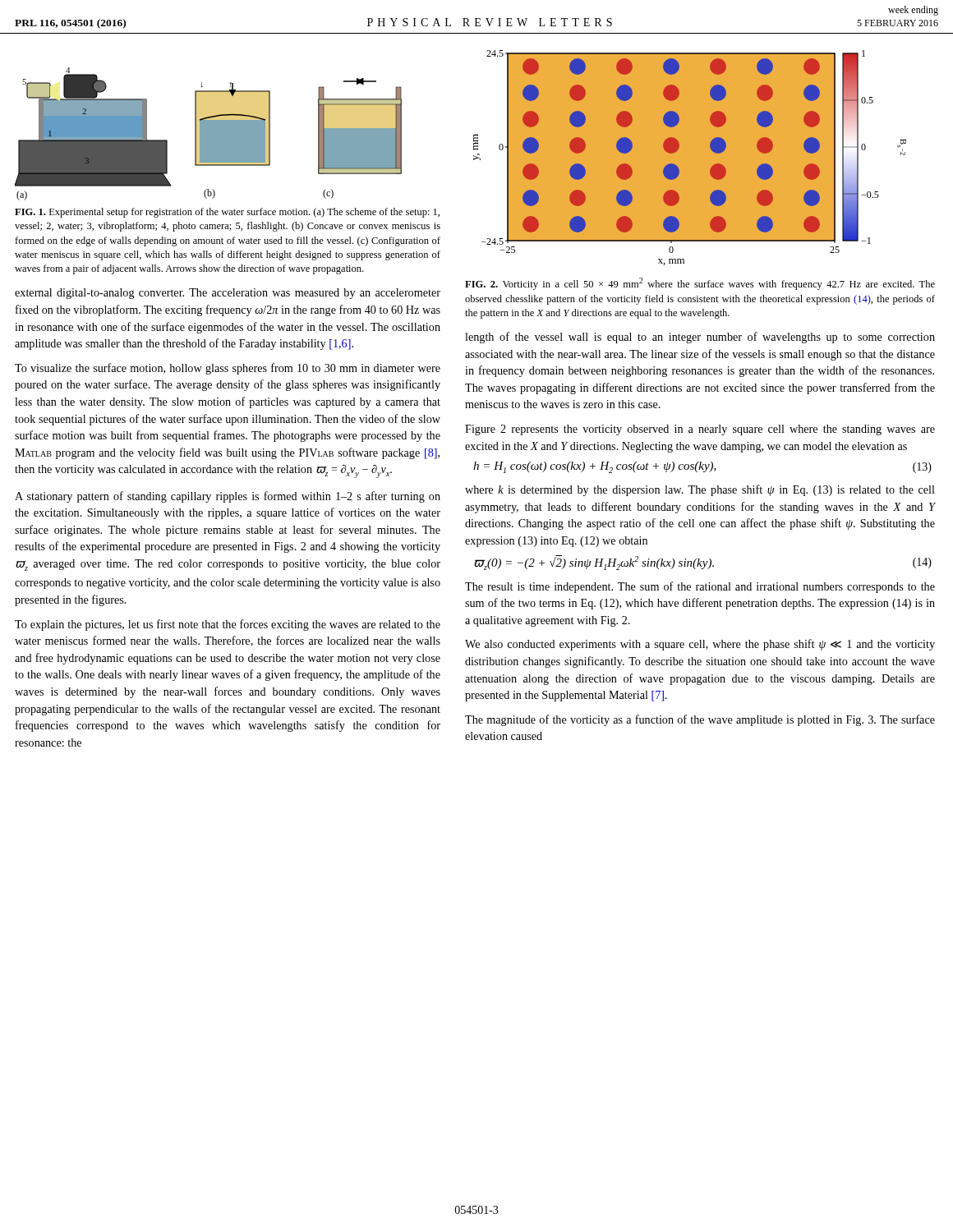Point to the block beginning "The result is time independent. The sum of"
Viewport: 953px width, 1232px height.
(700, 603)
